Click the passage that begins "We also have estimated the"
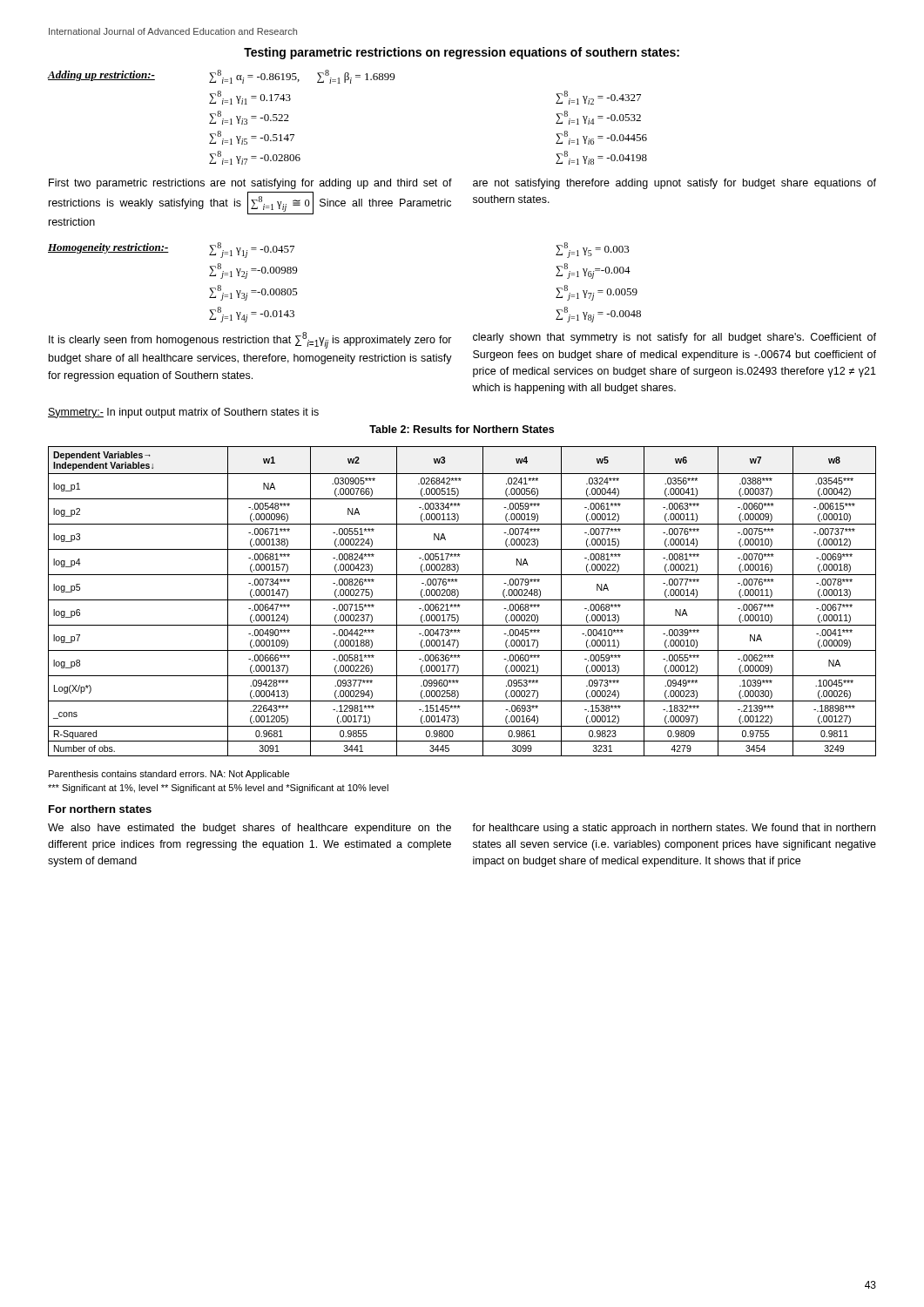 point(250,844)
